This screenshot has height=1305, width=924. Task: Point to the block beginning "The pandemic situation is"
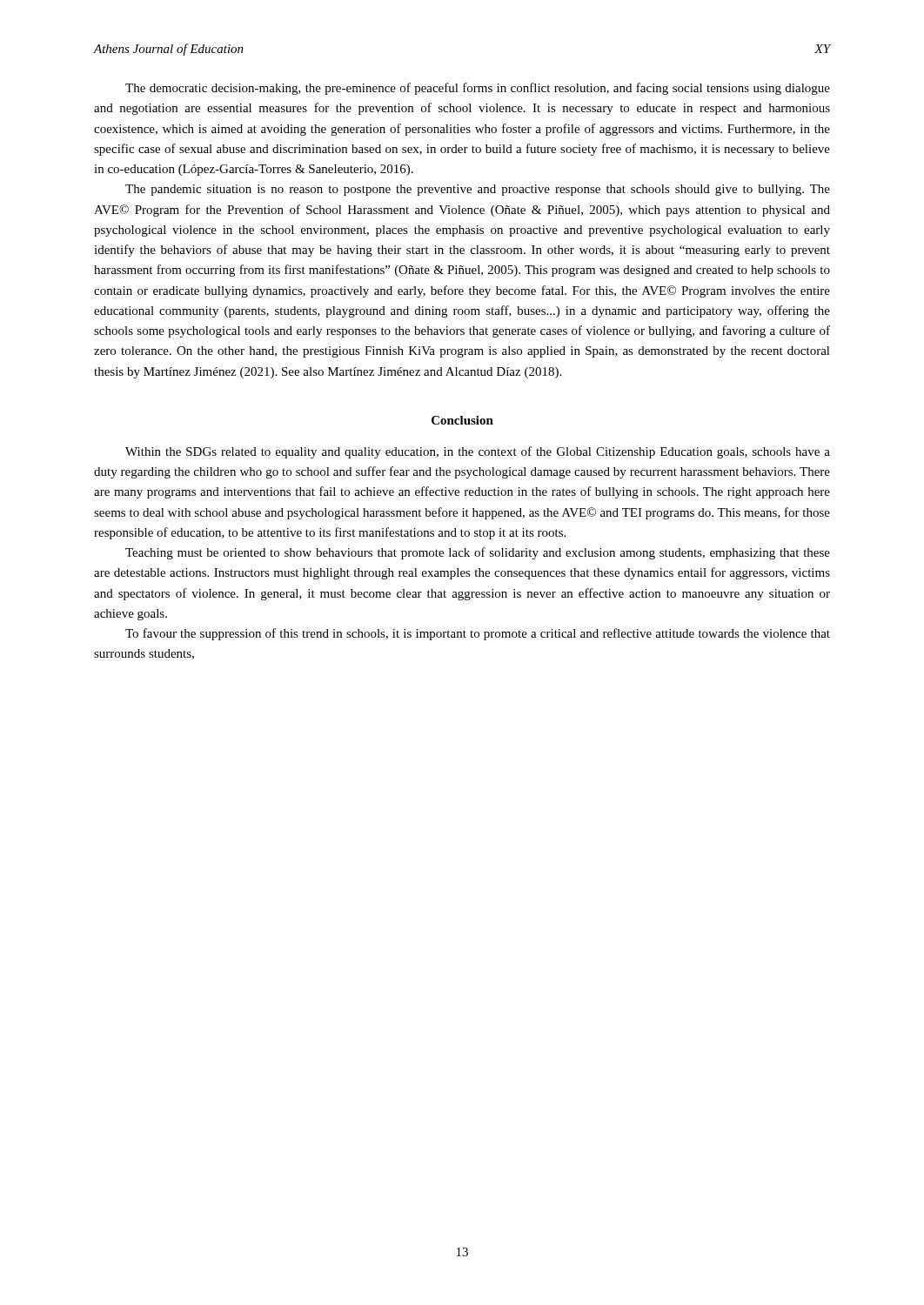pos(462,280)
